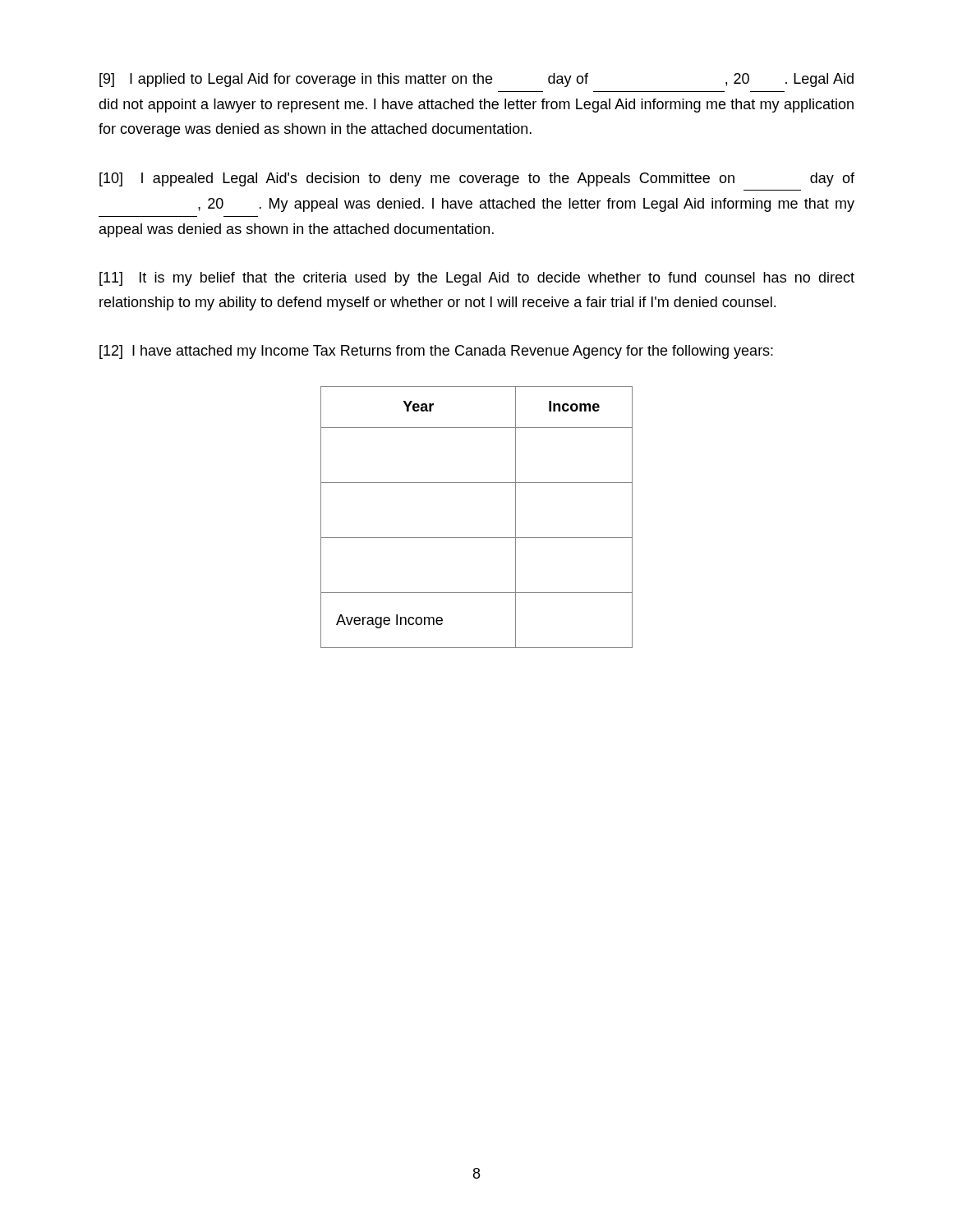Select the table that reads "Average Income"
The height and width of the screenshot is (1232, 953).
pos(476,517)
